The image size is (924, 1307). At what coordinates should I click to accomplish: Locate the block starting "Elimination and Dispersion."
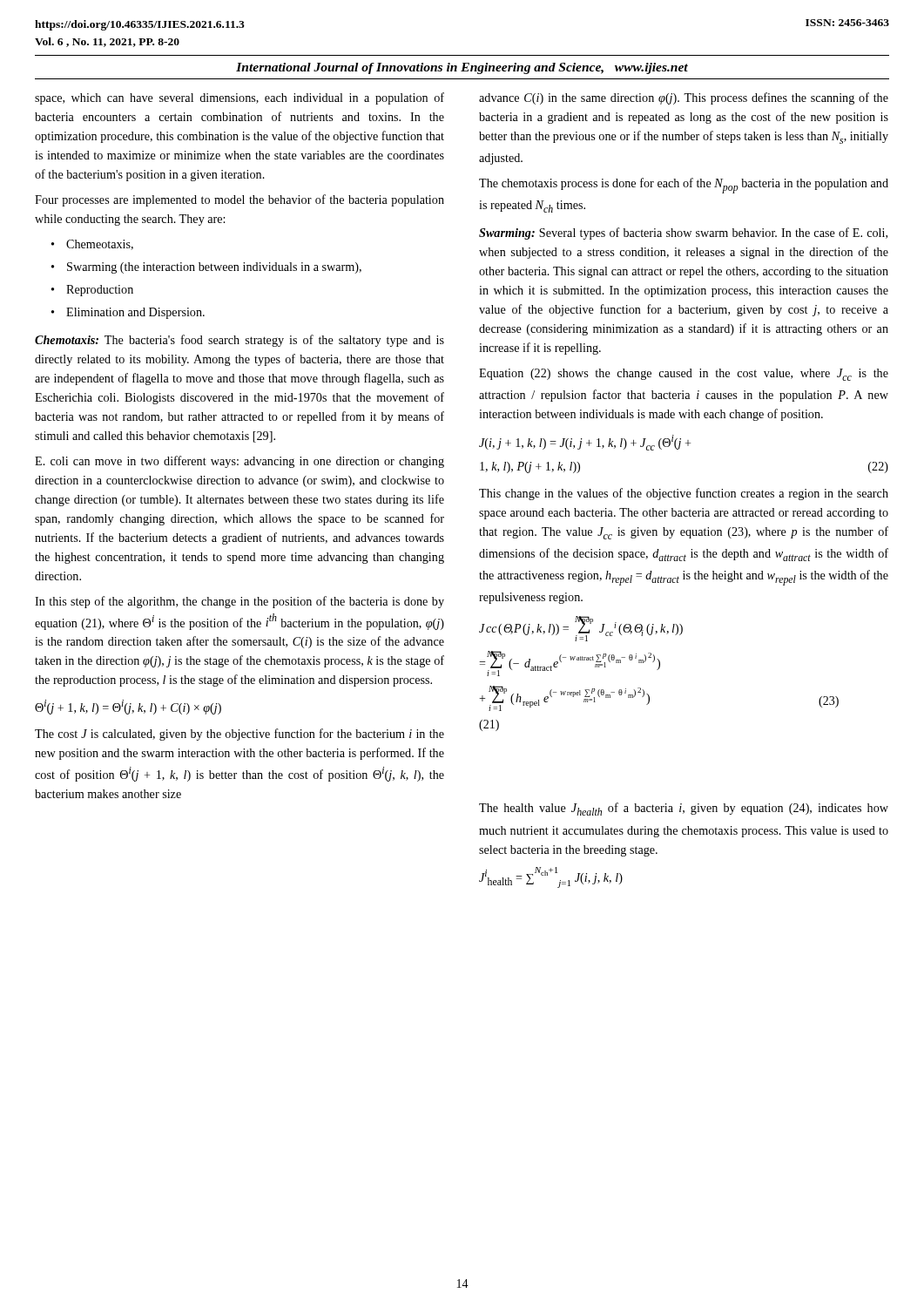128,313
